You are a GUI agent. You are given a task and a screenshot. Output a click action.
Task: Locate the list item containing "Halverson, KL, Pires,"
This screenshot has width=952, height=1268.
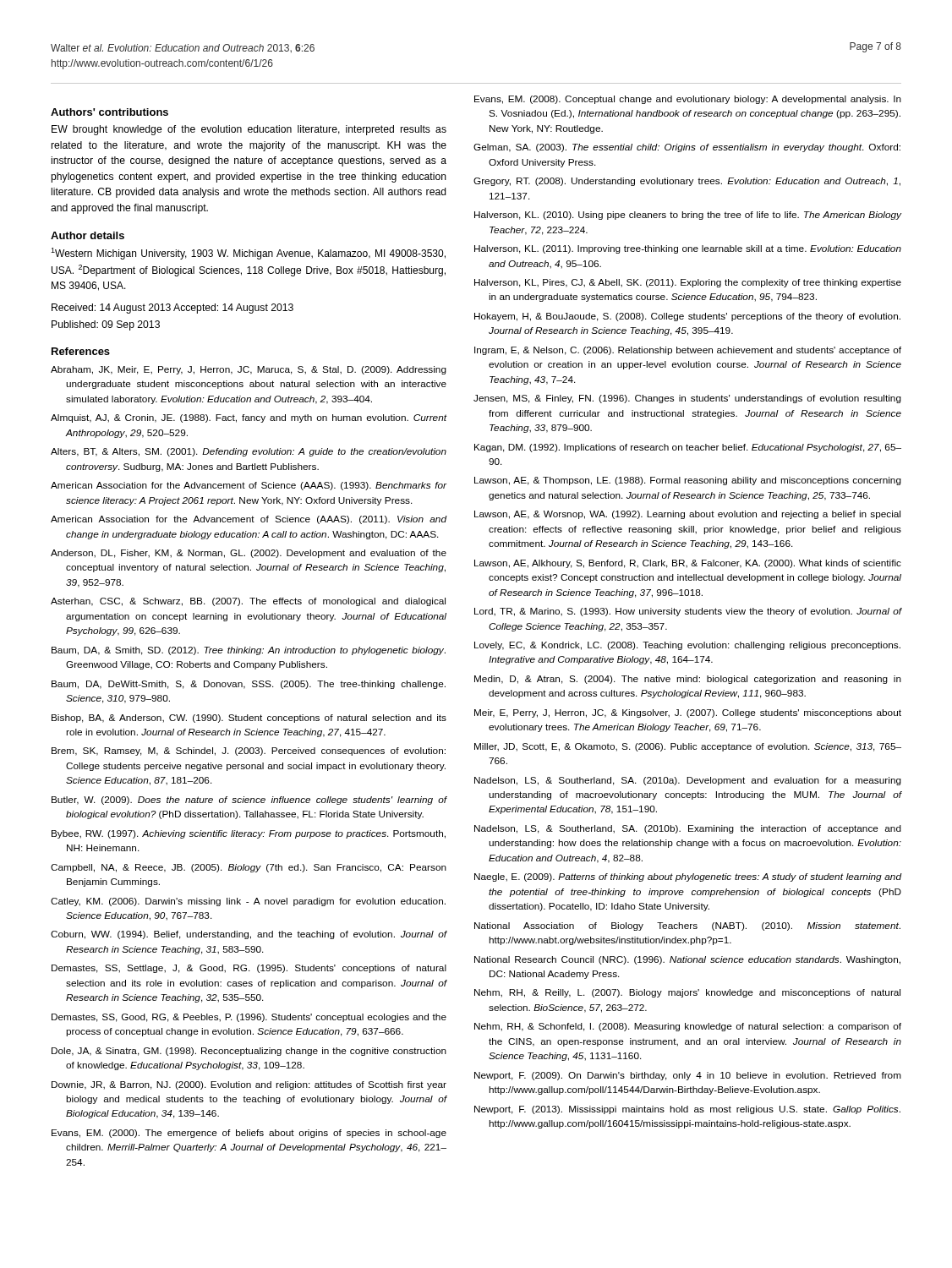pyautogui.click(x=687, y=290)
